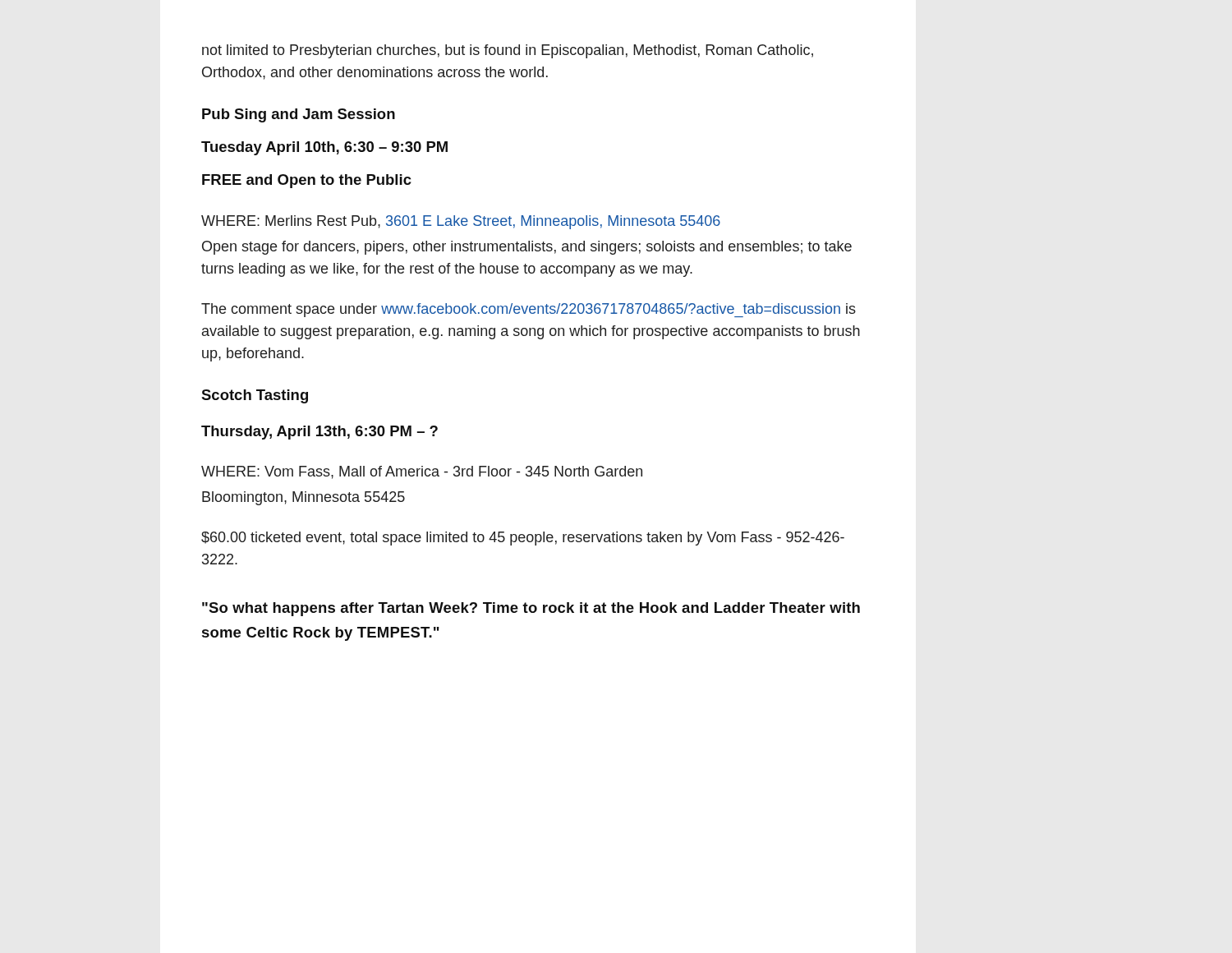Find the text block that says "$60.00 ticketed event, total"

[x=538, y=549]
